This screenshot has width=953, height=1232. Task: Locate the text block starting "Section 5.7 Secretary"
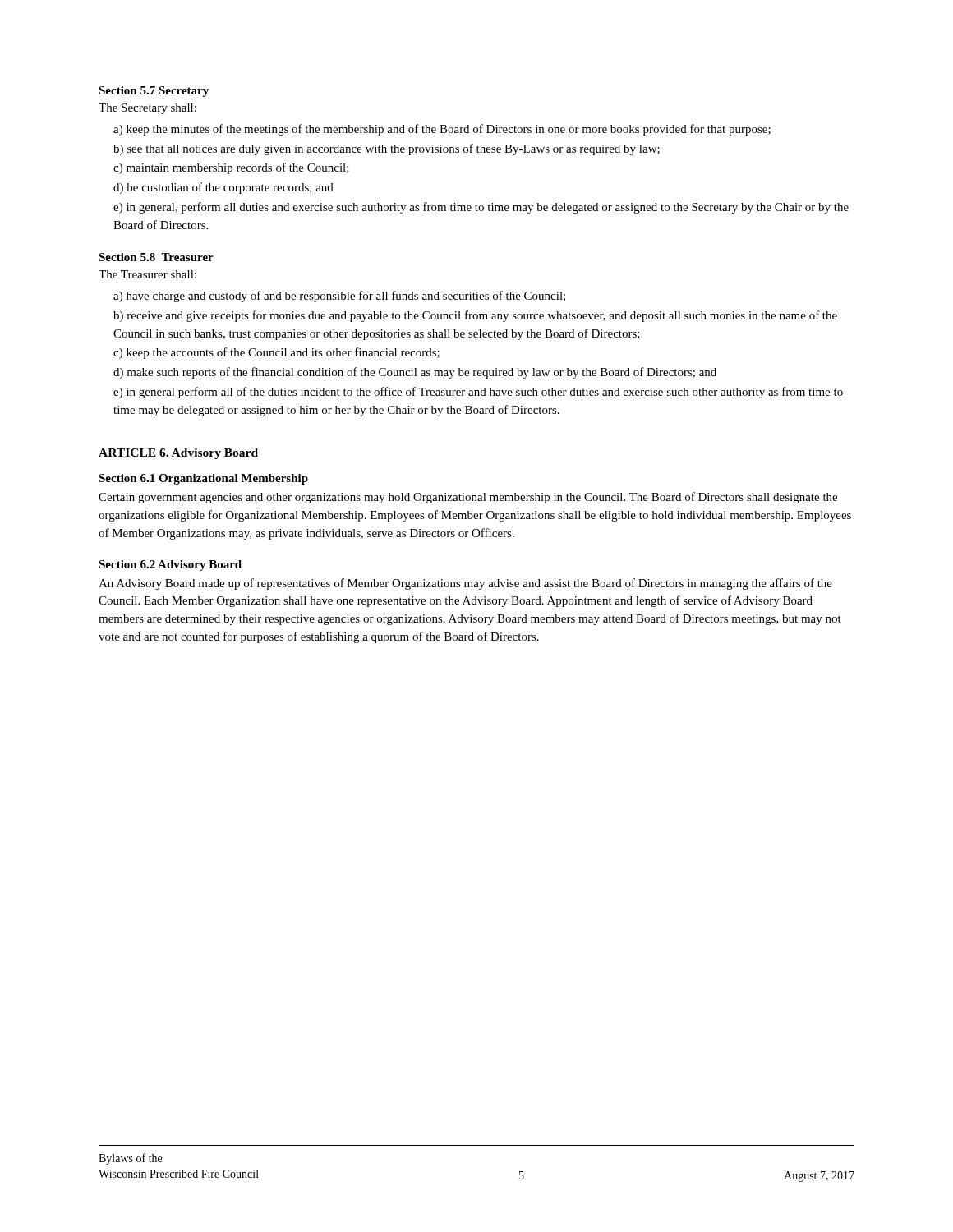[x=154, y=90]
